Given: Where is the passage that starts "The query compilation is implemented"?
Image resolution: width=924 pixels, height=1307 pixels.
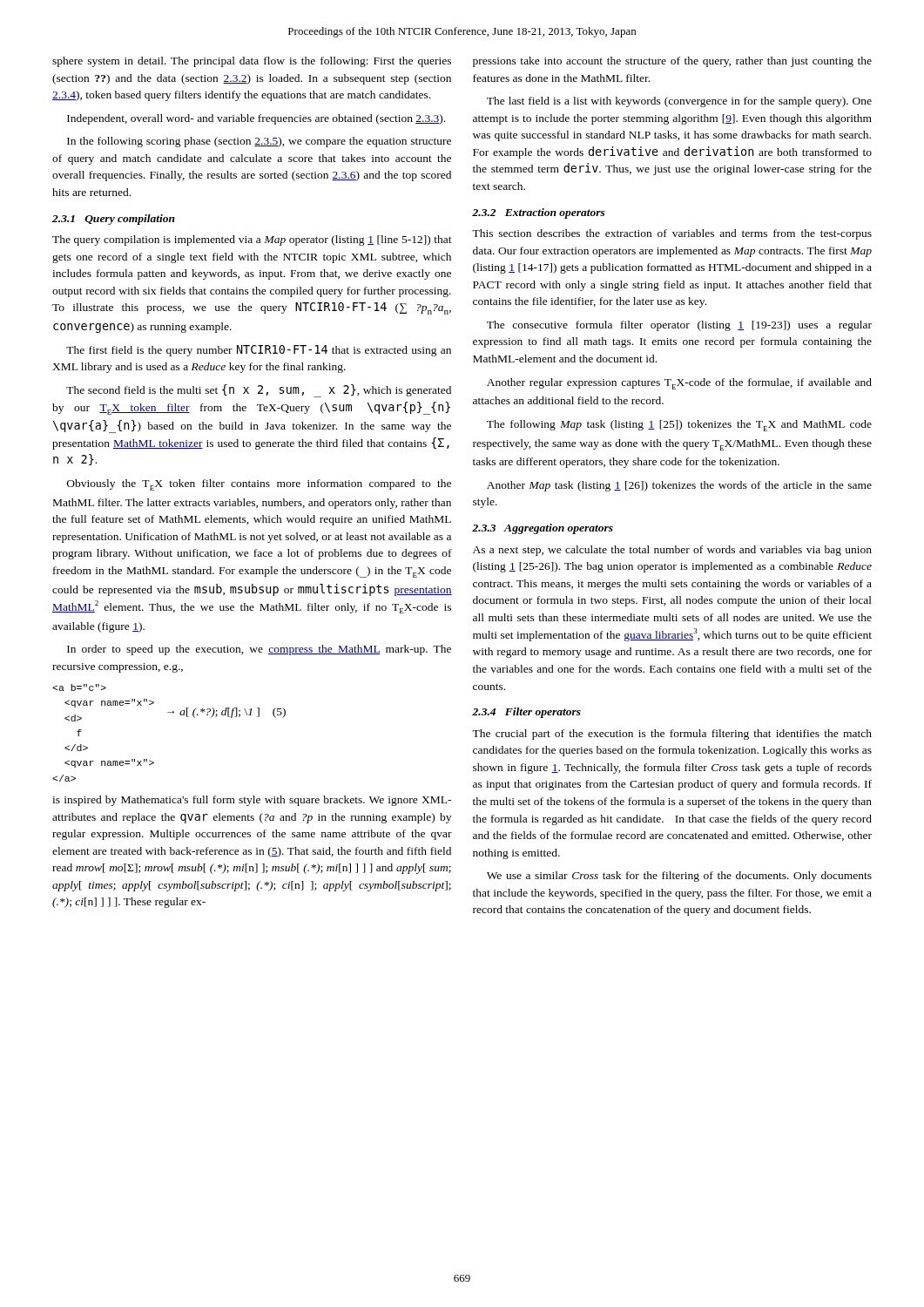Looking at the screenshot, I should click(252, 453).
